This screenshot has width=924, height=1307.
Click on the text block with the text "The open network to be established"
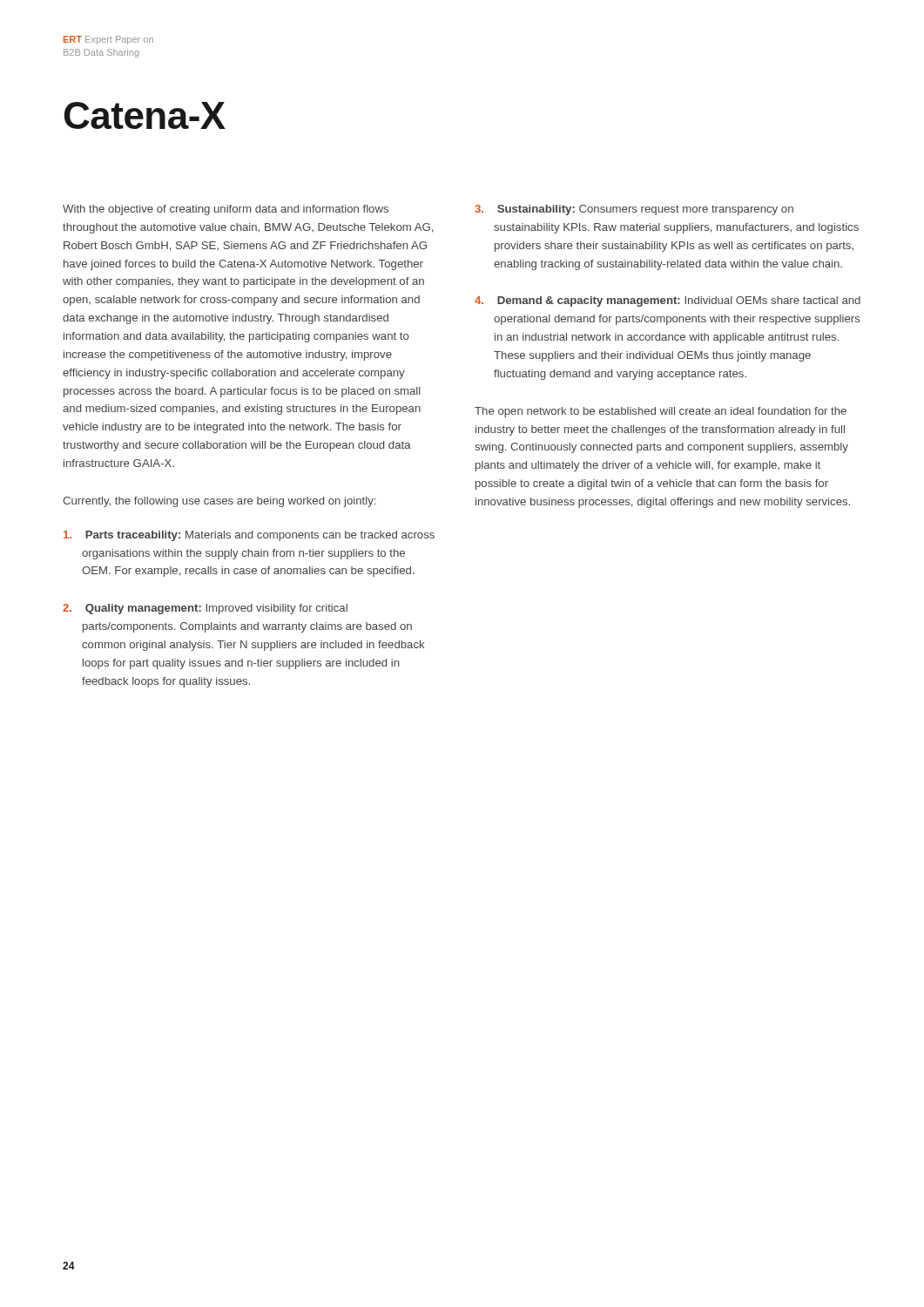663,456
